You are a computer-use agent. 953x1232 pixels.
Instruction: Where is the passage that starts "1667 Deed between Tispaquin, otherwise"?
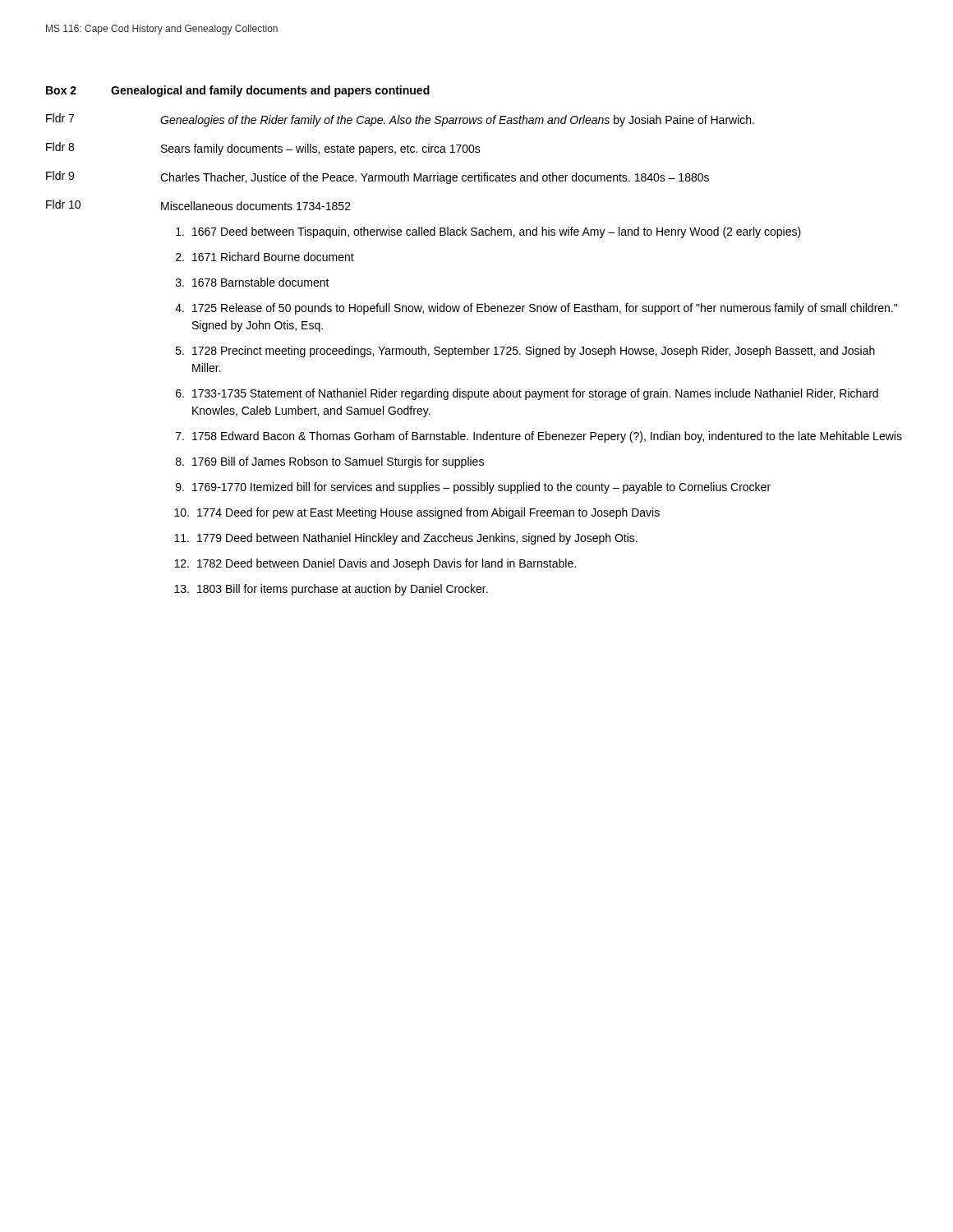tap(496, 232)
